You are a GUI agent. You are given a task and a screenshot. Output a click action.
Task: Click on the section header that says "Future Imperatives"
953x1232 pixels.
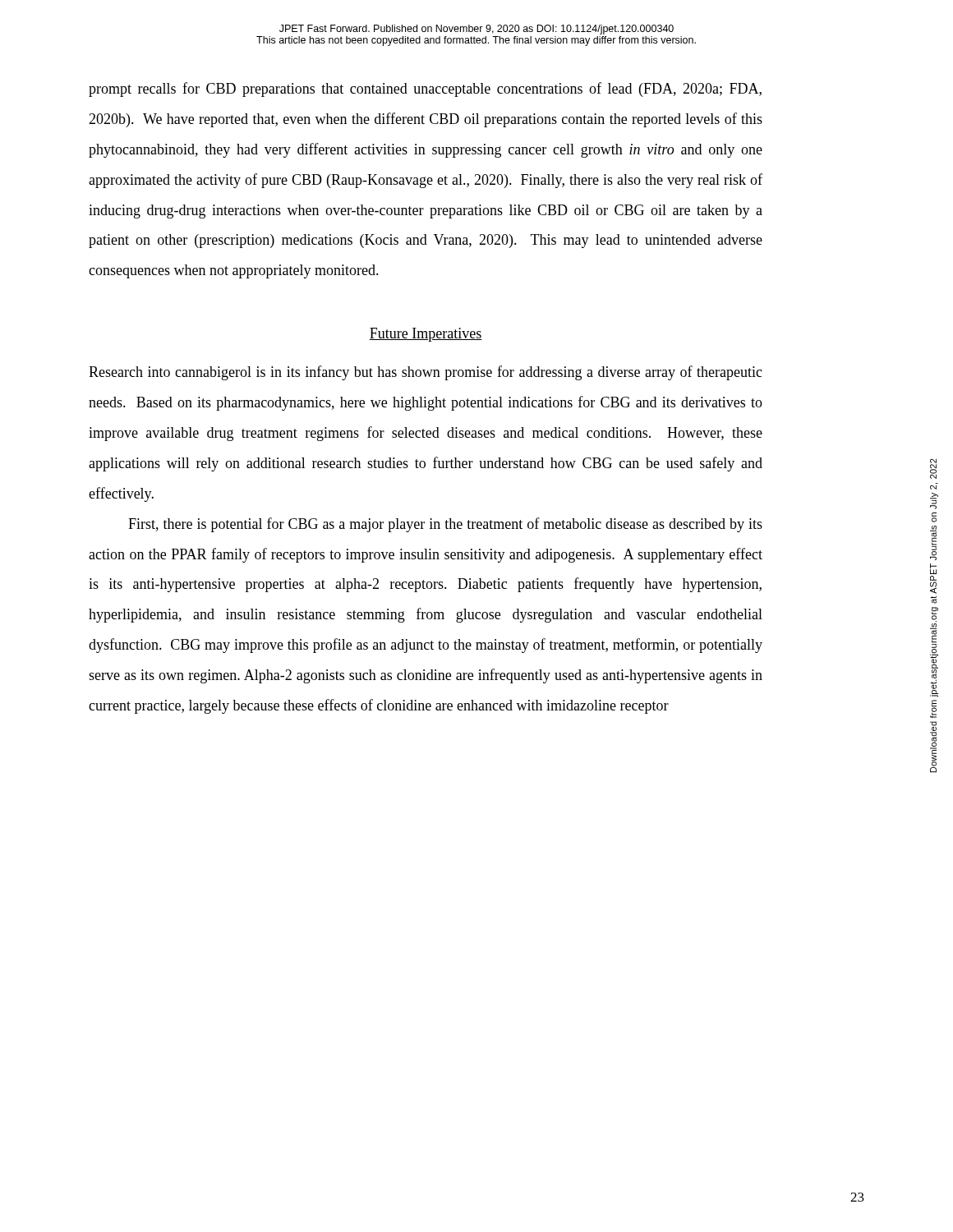(426, 334)
